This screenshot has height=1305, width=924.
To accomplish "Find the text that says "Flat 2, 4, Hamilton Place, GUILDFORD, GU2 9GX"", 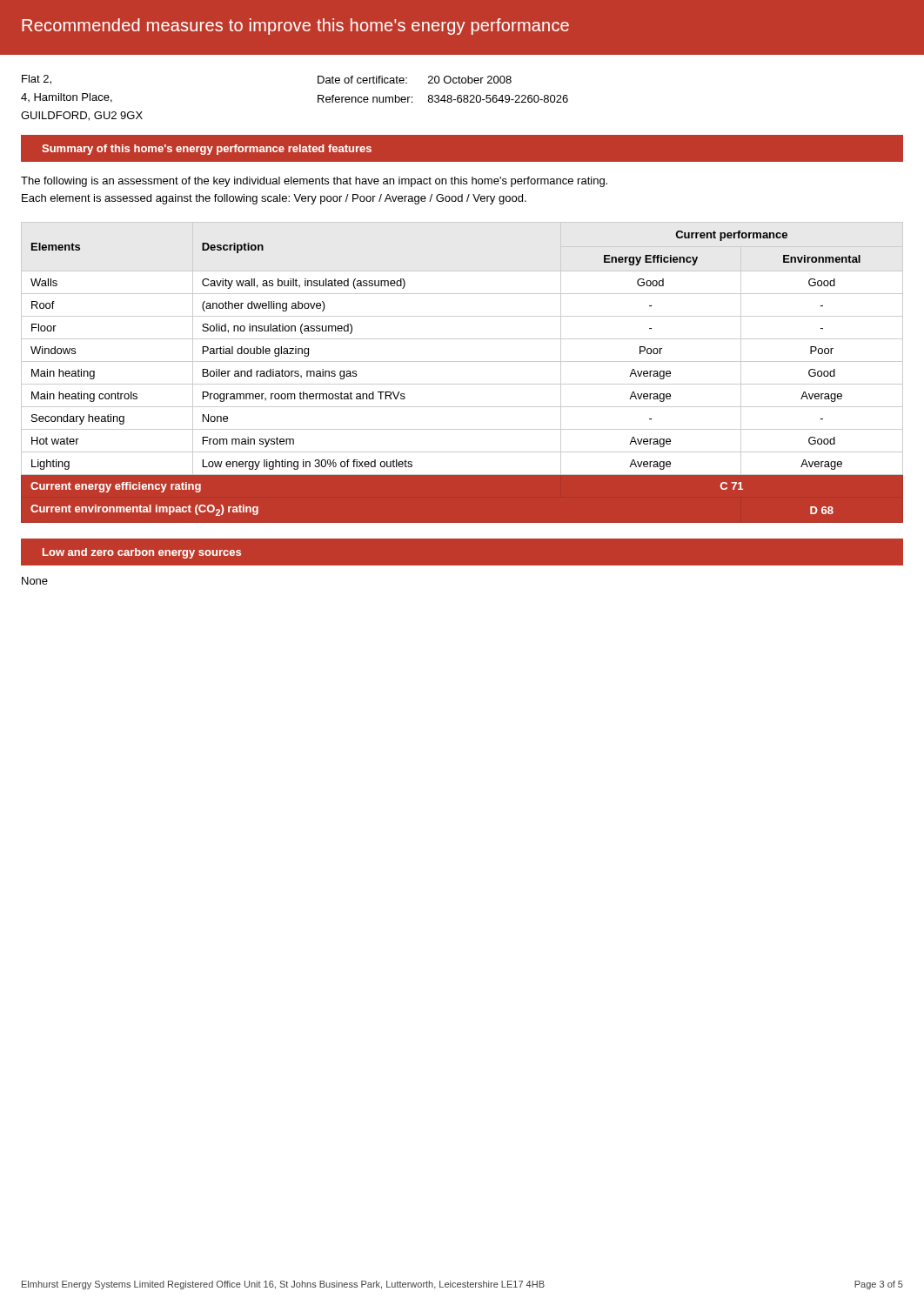I will (82, 97).
